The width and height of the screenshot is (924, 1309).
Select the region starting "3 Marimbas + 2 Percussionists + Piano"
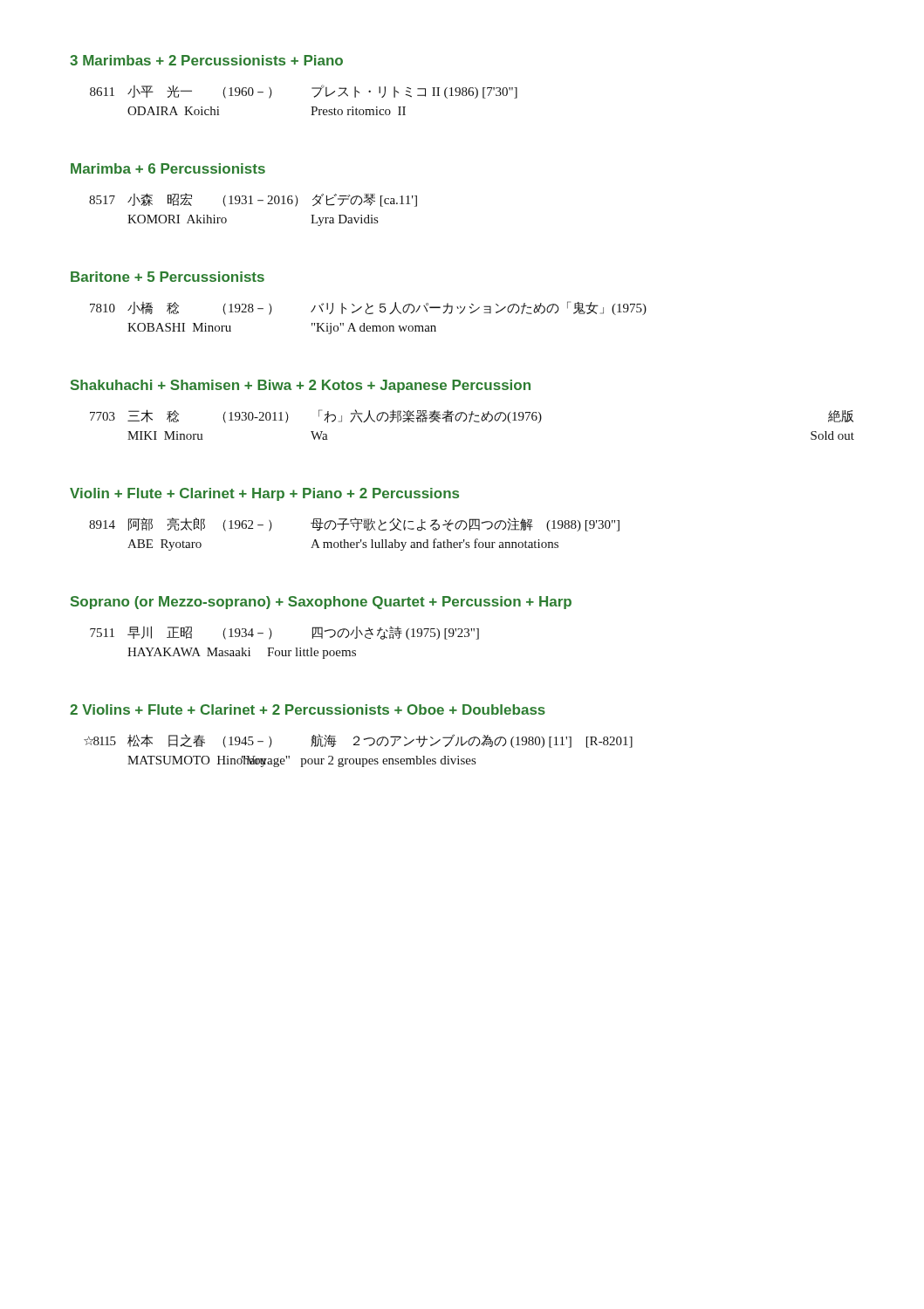pyautogui.click(x=207, y=61)
